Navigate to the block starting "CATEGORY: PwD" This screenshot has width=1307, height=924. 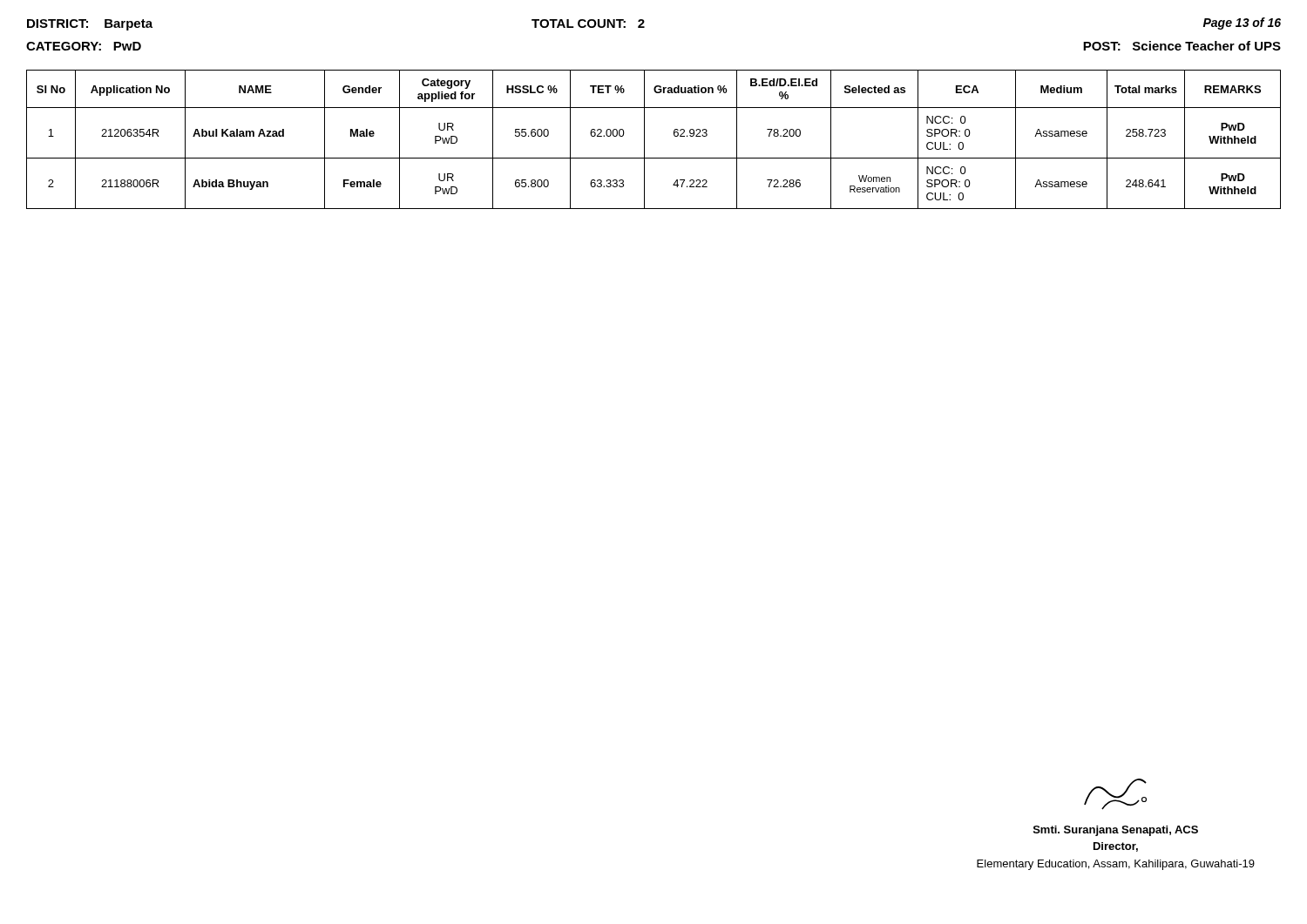tap(84, 46)
